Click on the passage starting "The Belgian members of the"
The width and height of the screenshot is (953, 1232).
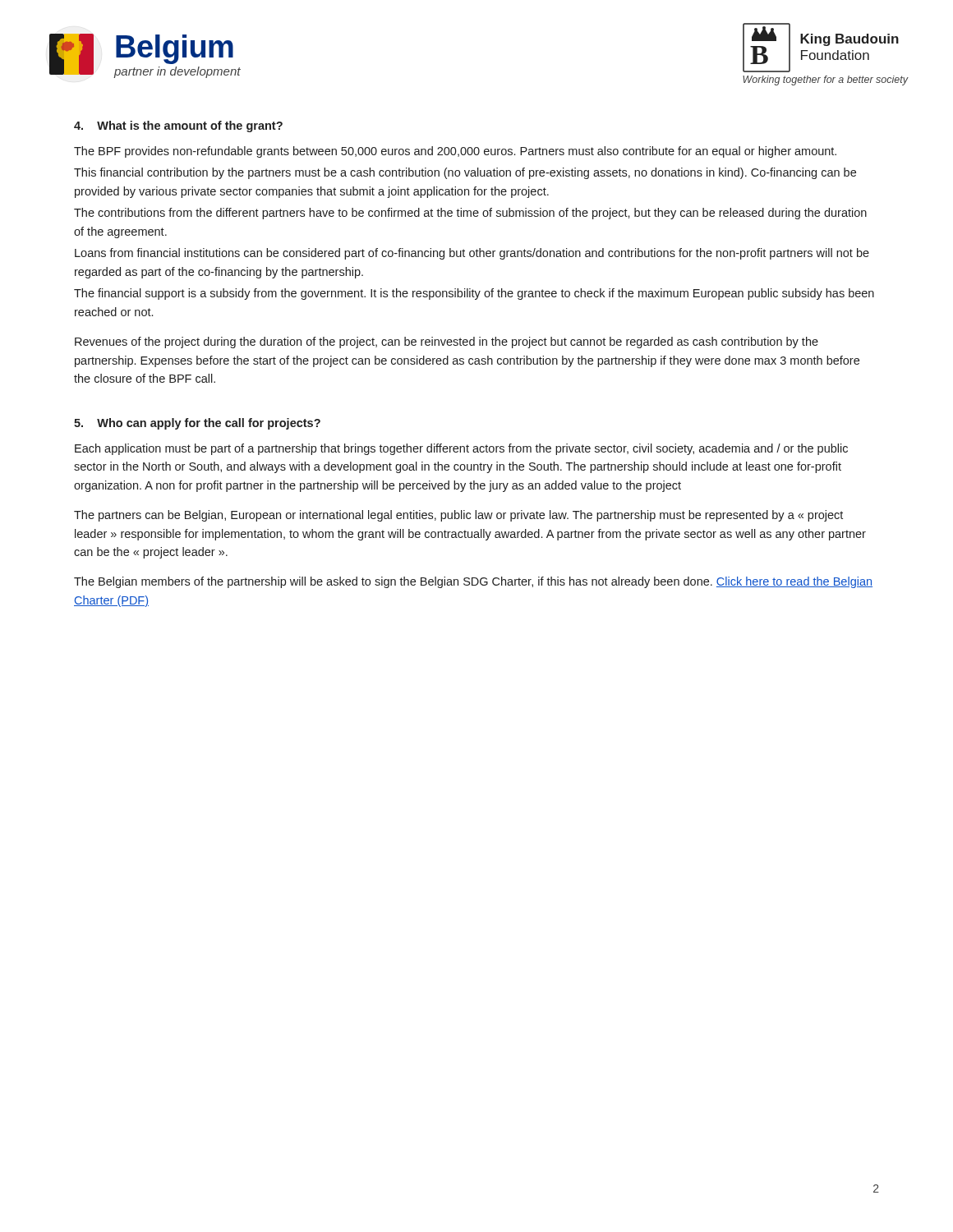point(473,591)
